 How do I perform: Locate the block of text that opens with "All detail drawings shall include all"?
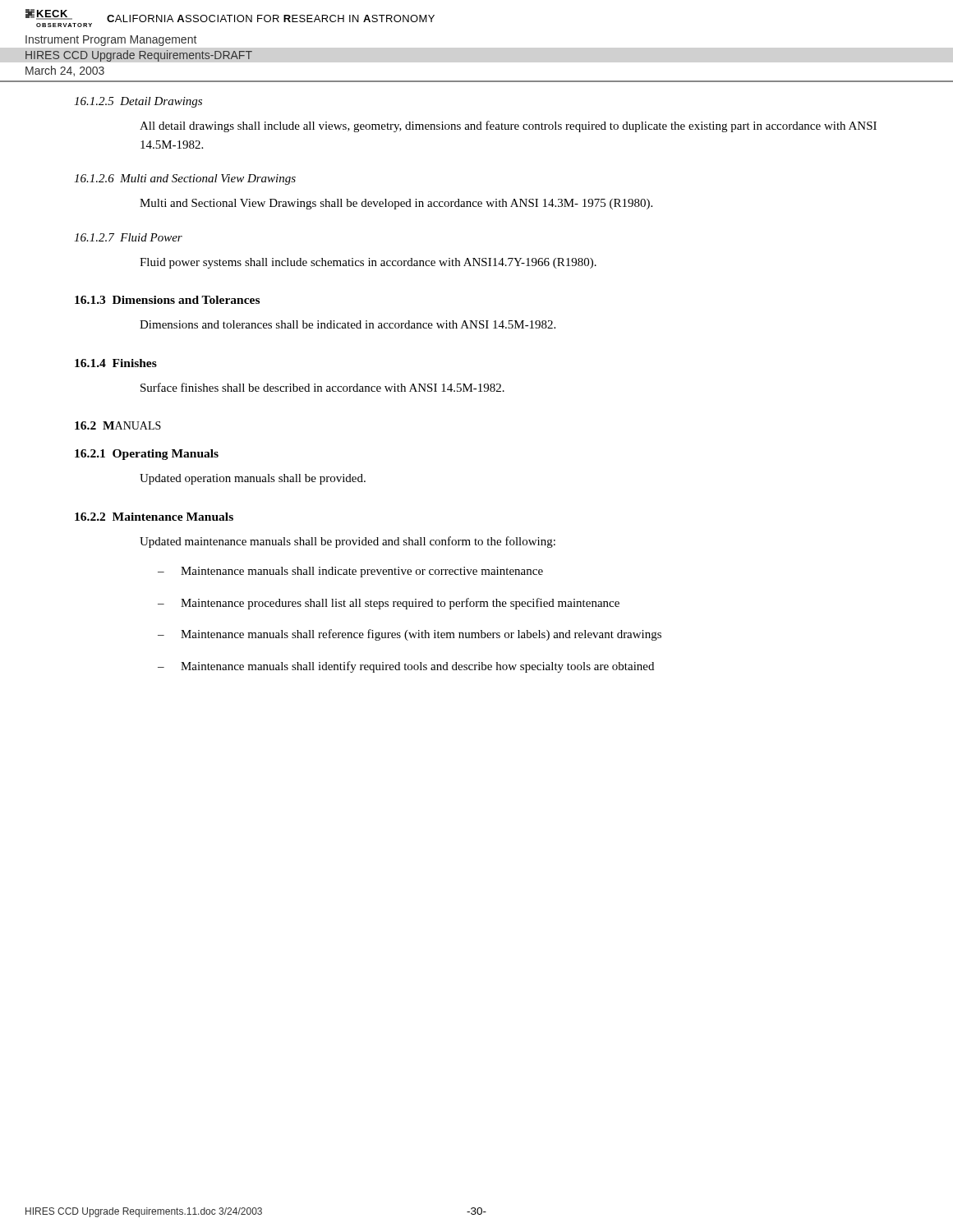tap(508, 135)
